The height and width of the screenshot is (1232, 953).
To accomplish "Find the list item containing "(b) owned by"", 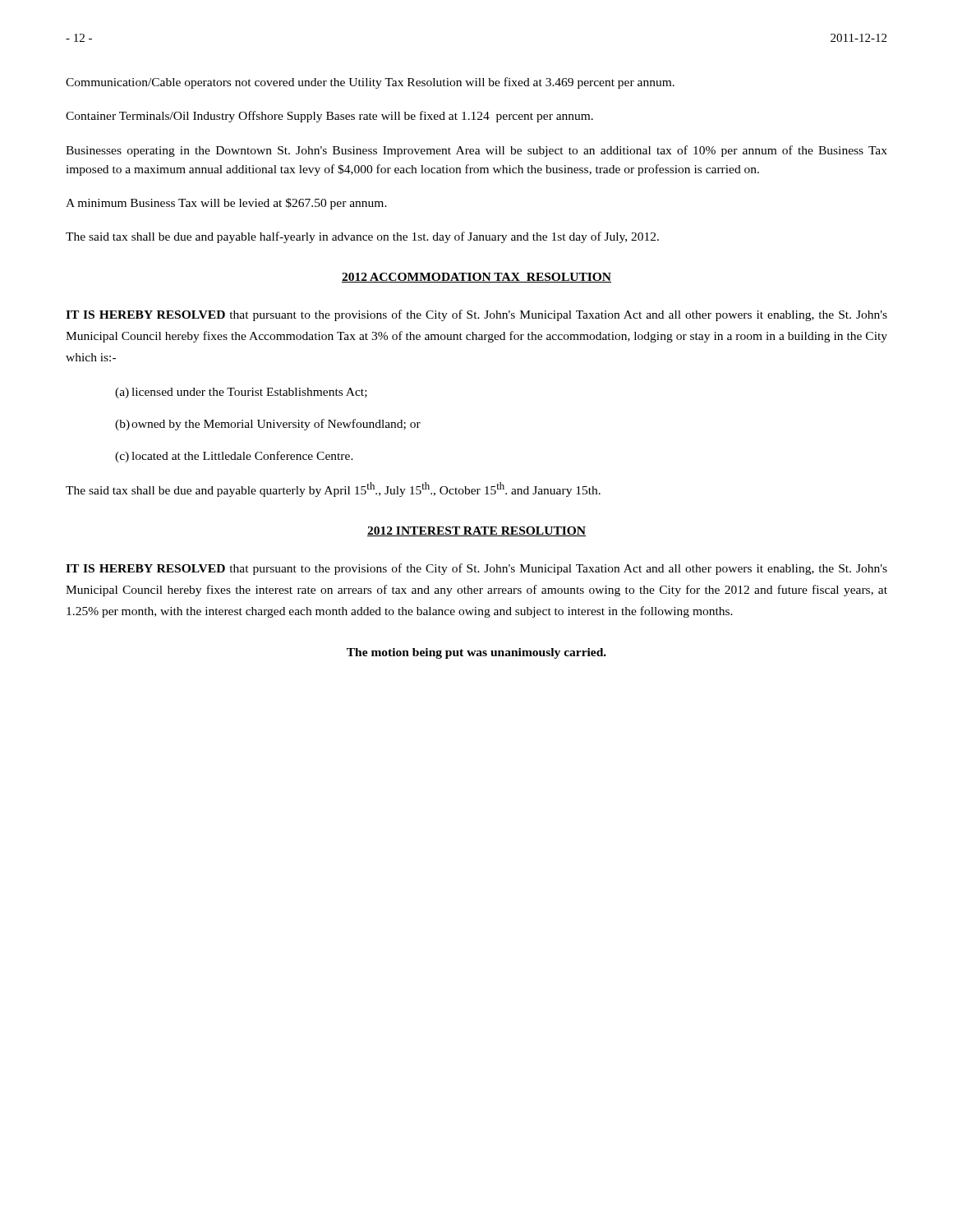I will pyautogui.click(x=268, y=425).
